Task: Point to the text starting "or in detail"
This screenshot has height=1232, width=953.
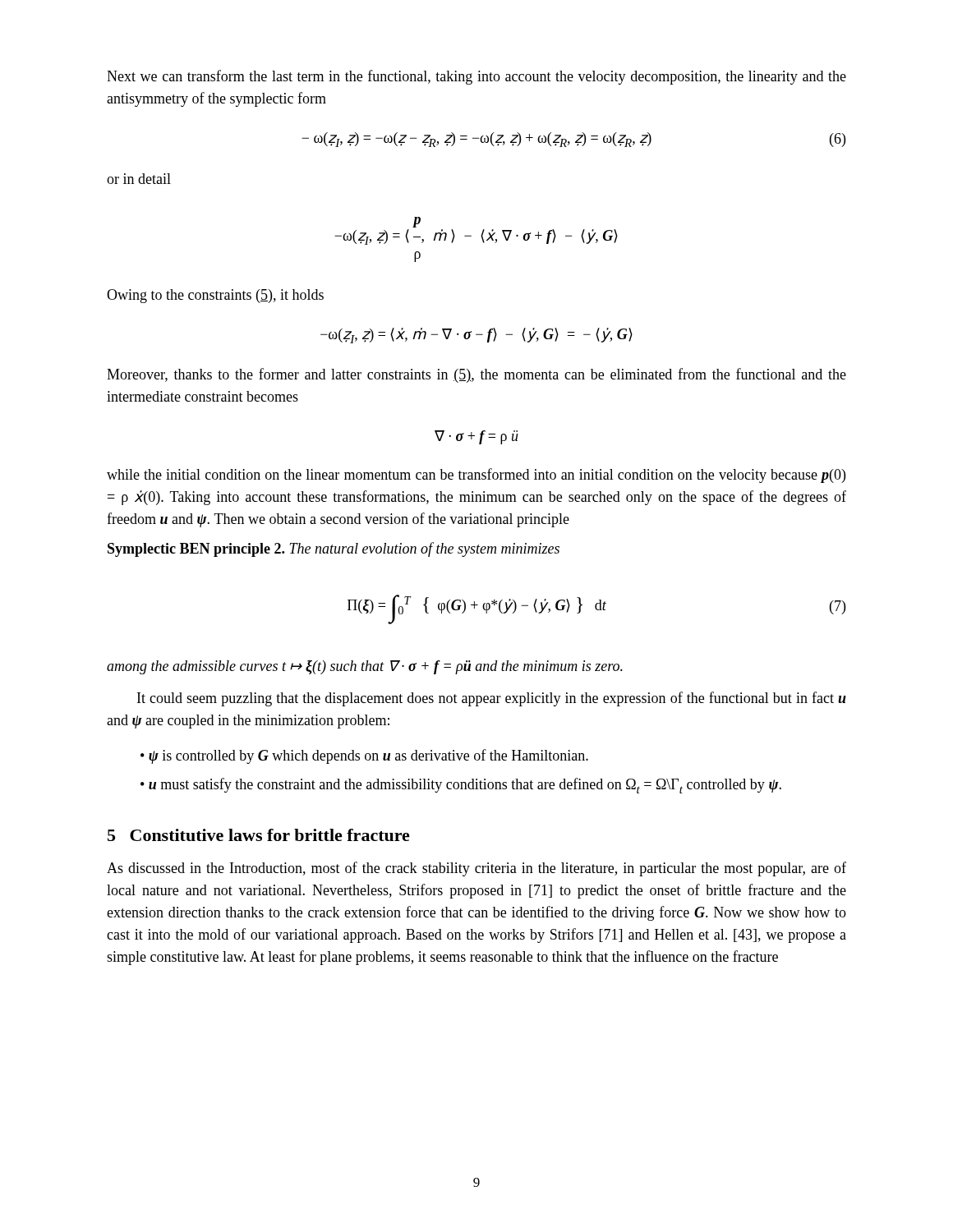Action: (139, 179)
